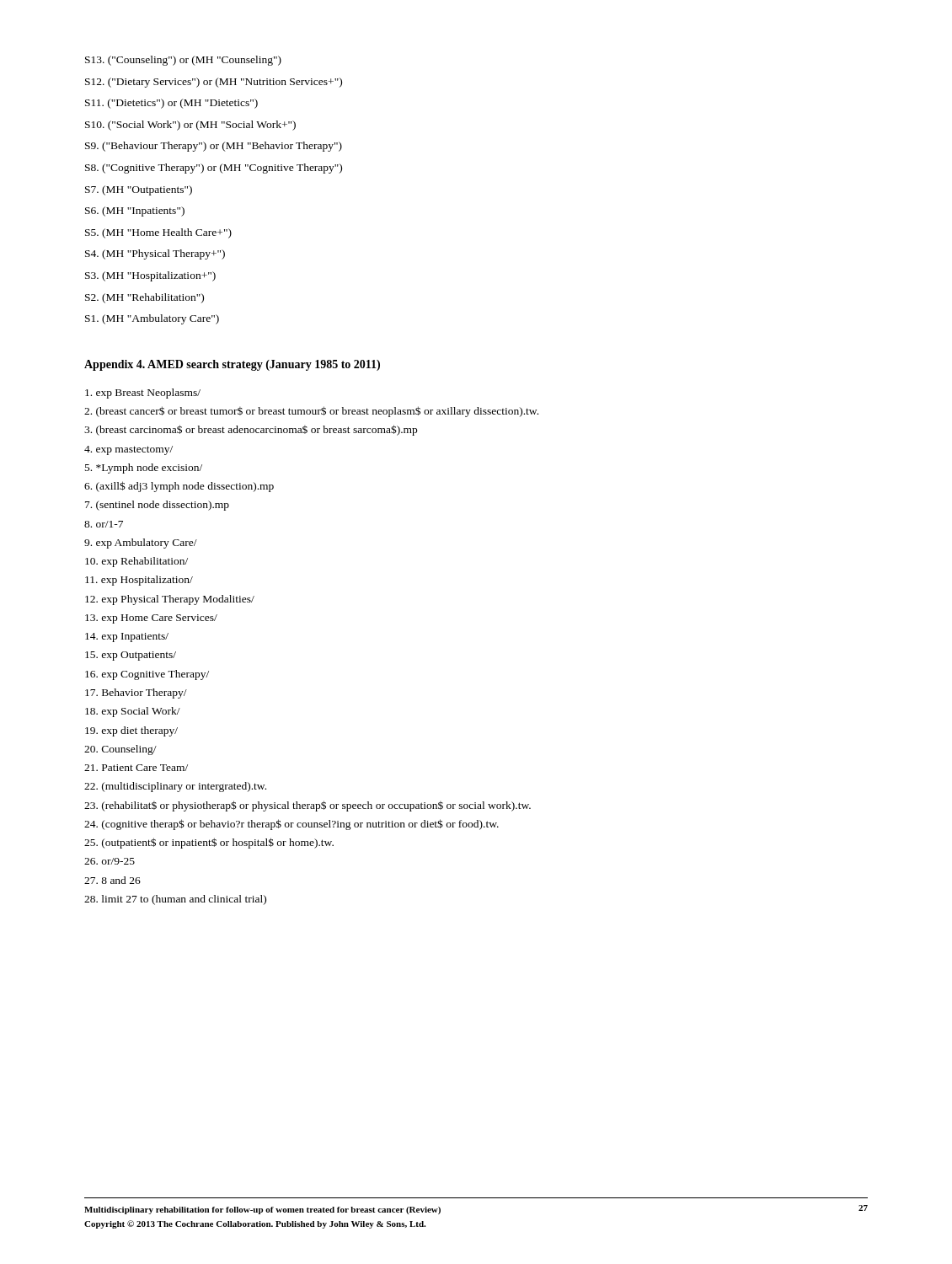Point to the element starting "16. exp Cognitive Therapy/"
Image resolution: width=952 pixels, height=1264 pixels.
147,673
